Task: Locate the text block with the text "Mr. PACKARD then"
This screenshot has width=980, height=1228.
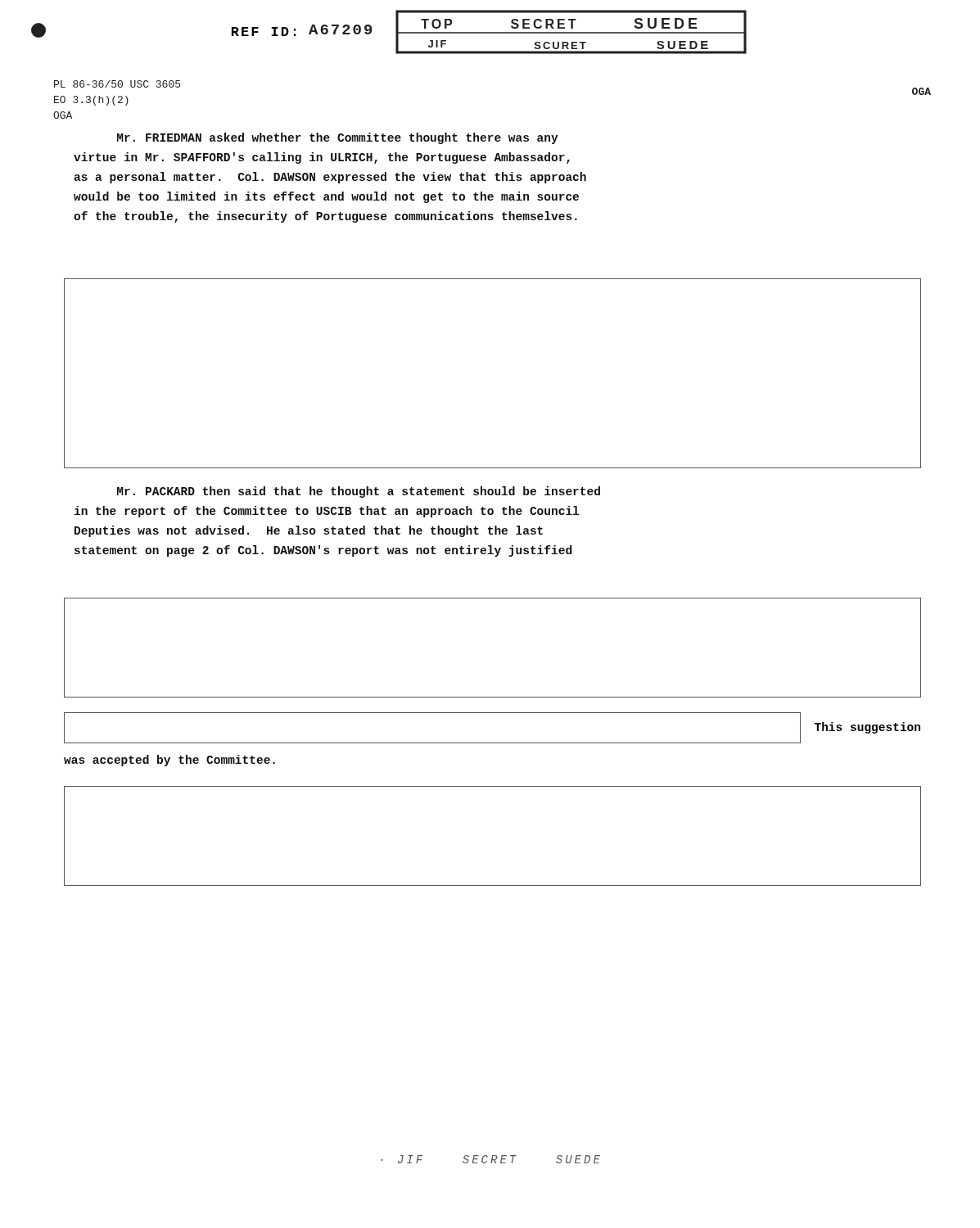Action: tap(337, 521)
